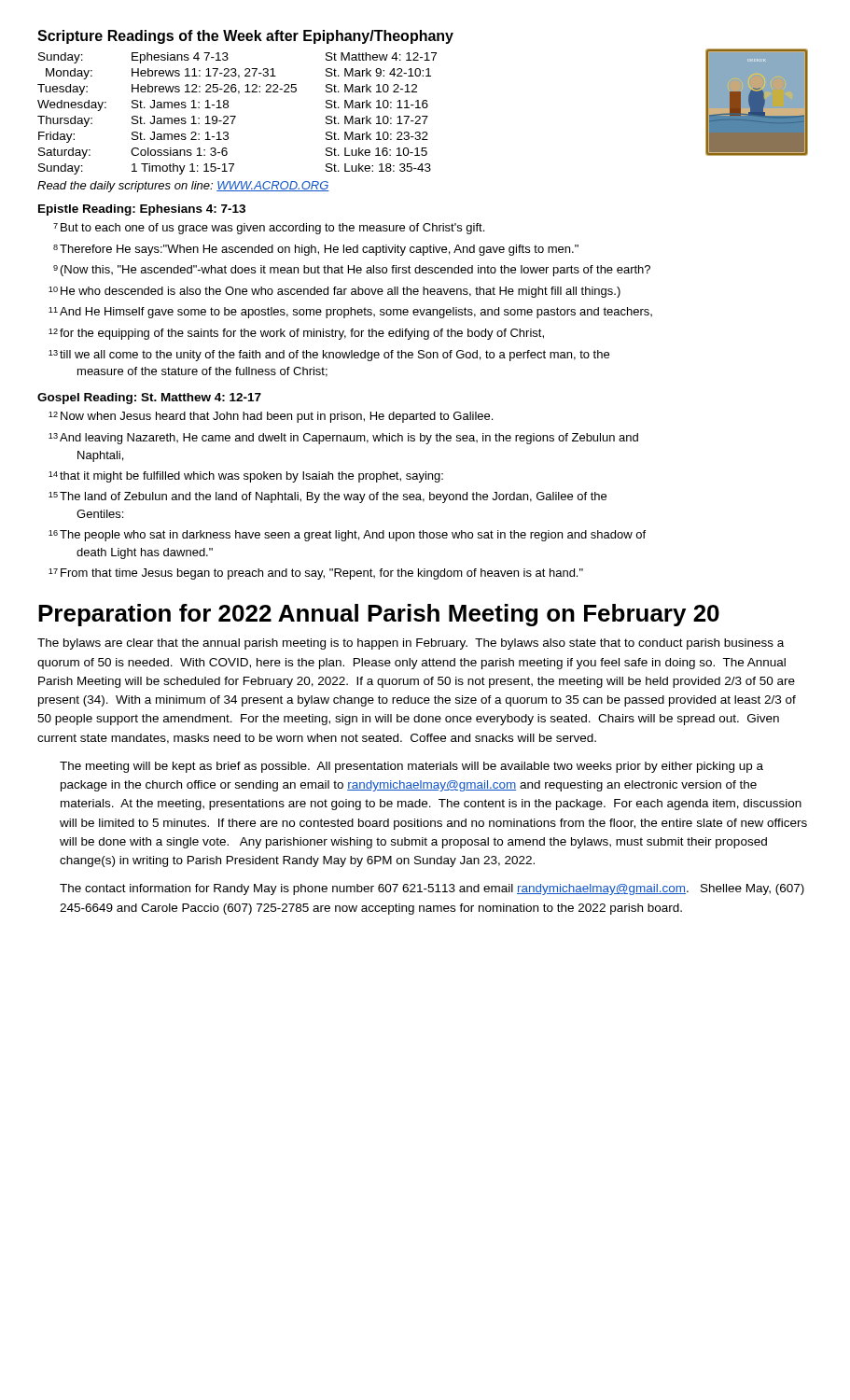Image resolution: width=850 pixels, height=1400 pixels.
Task: Locate the section header containing "Gospel Reading: St. Matthew"
Action: [x=149, y=397]
